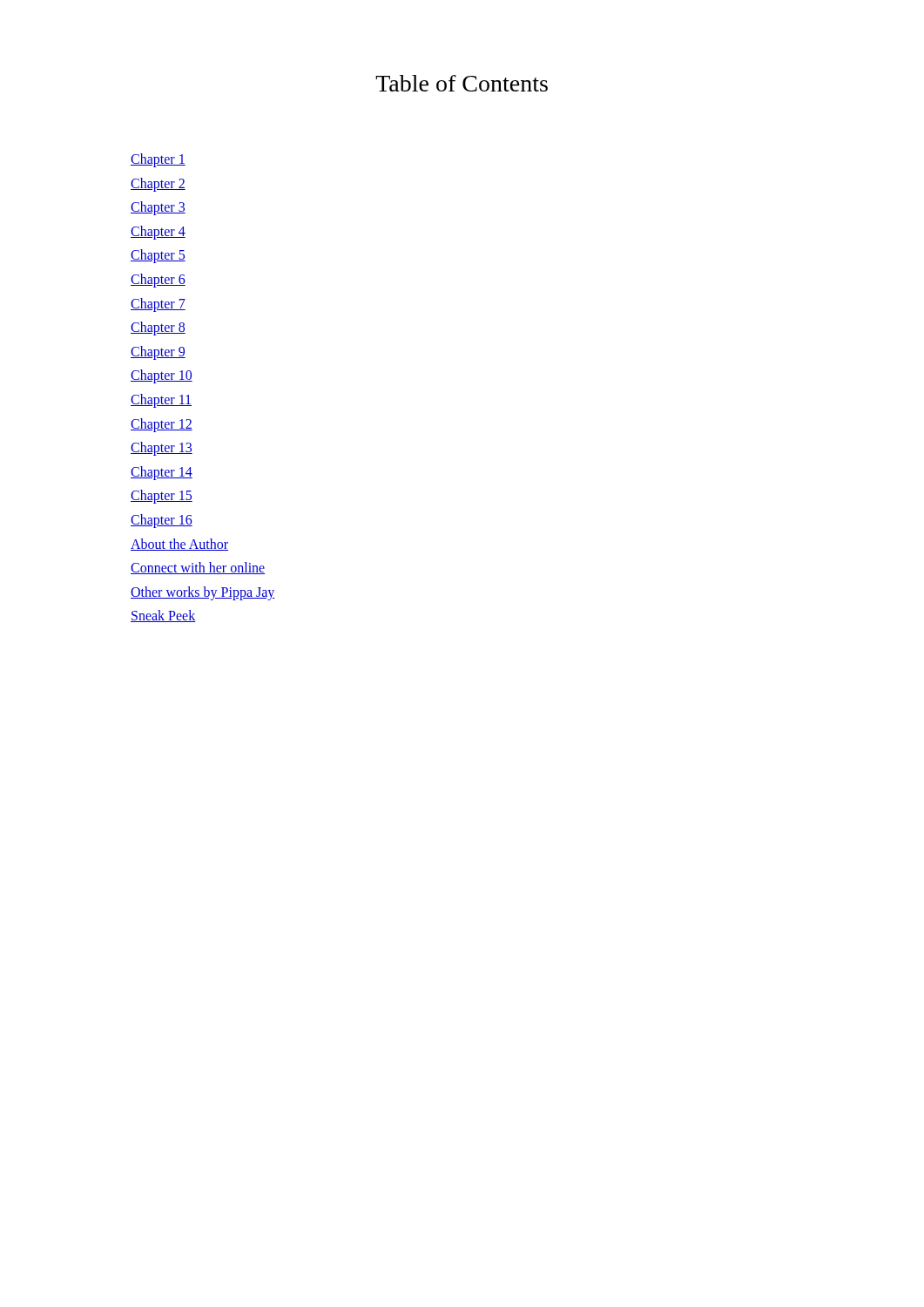Where does it say "Chapter 12"?

pos(161,424)
